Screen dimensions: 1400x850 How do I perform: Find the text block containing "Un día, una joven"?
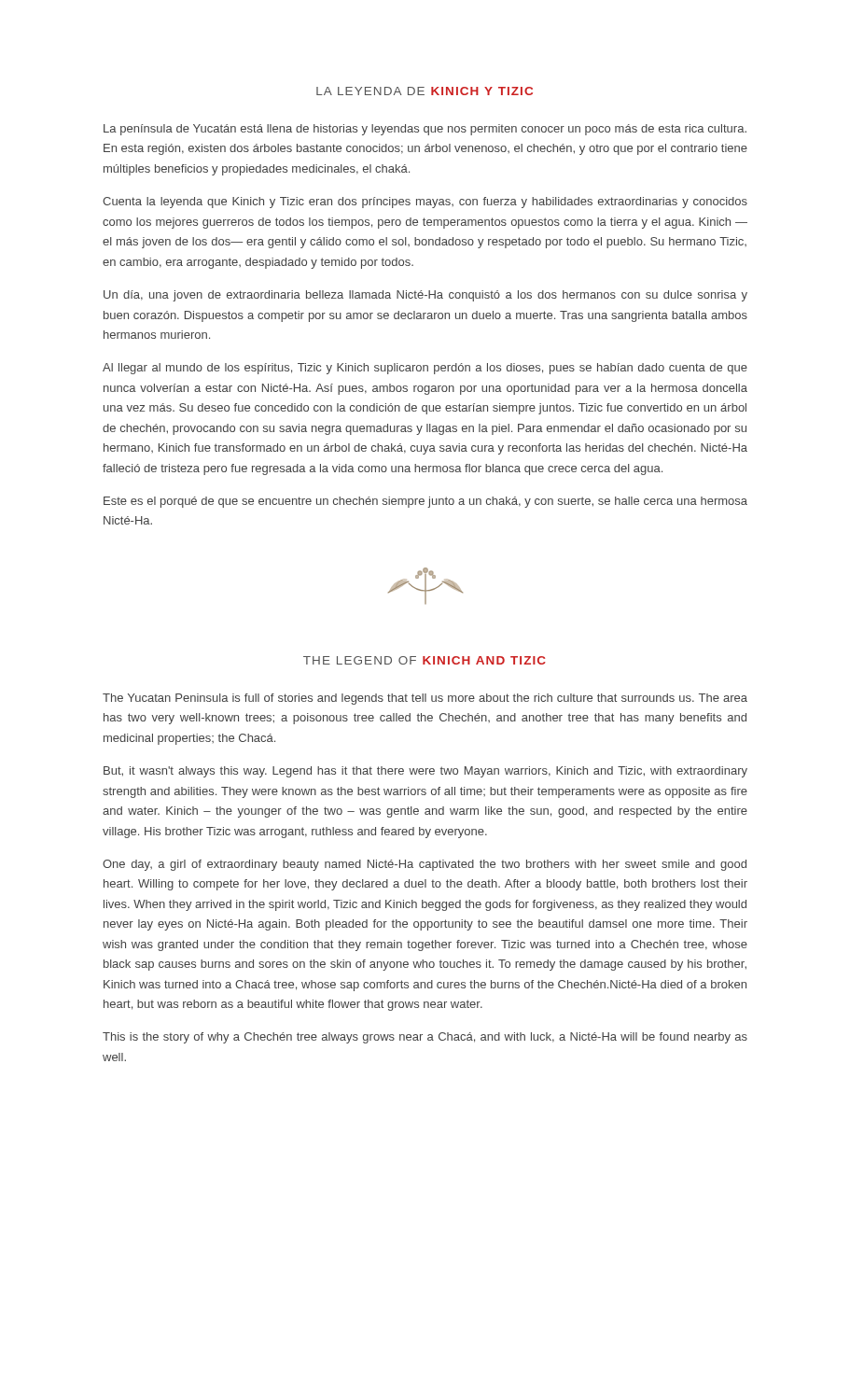point(425,315)
